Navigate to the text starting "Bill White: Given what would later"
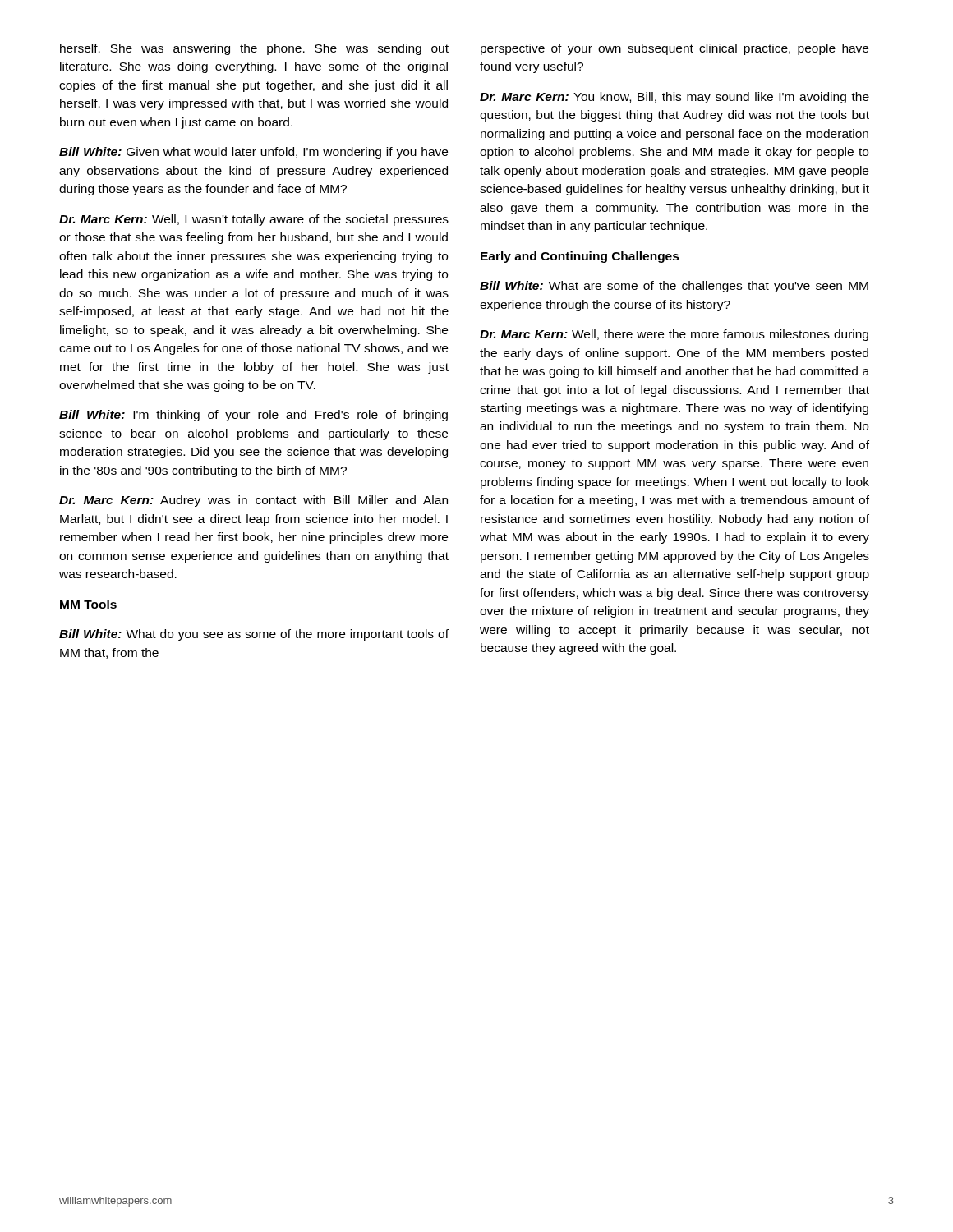The width and height of the screenshot is (953, 1232). click(x=254, y=170)
